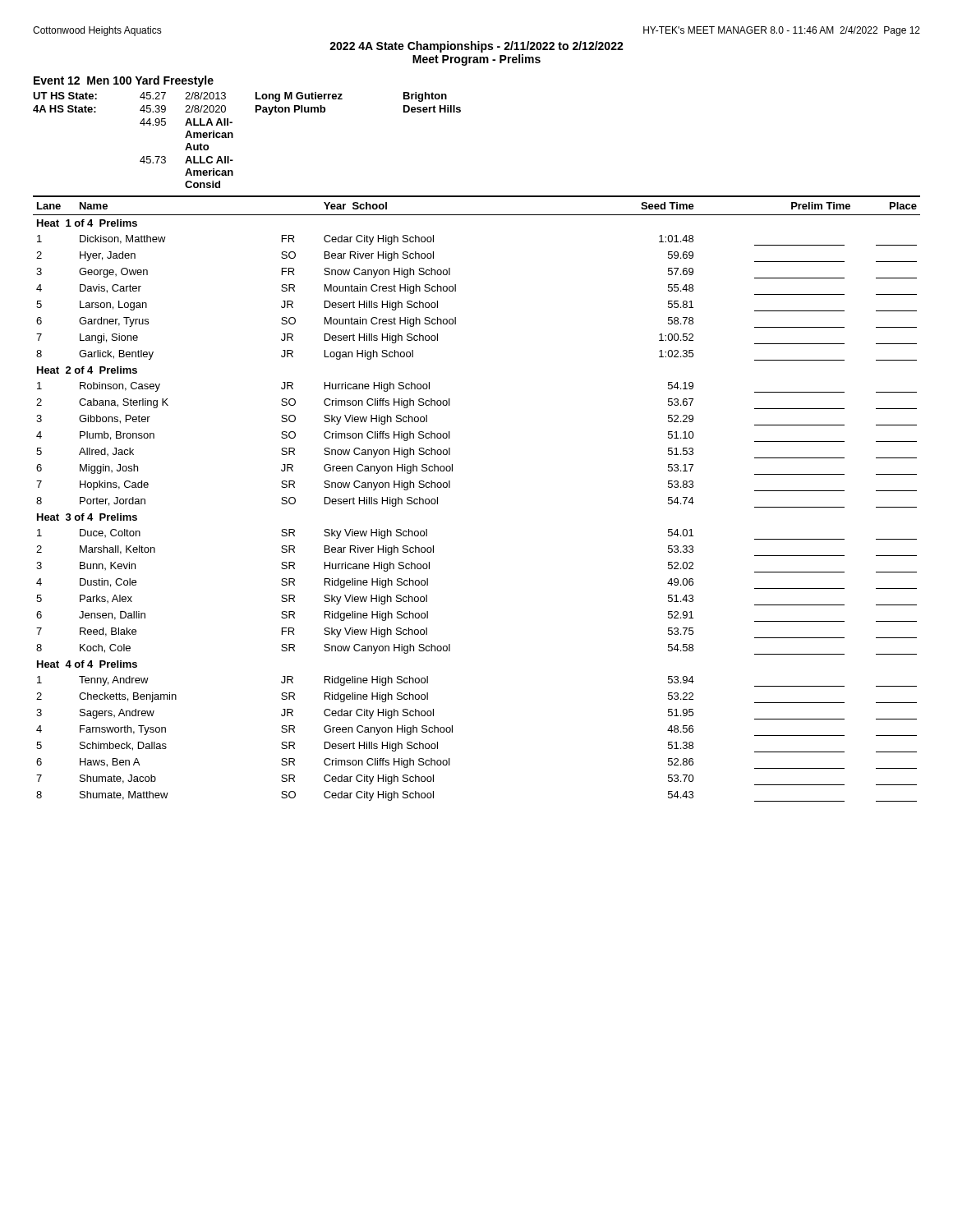
Task: Navigate to the region starting "Event 12 Men 100 Yard Freestyle"
Action: coord(123,81)
